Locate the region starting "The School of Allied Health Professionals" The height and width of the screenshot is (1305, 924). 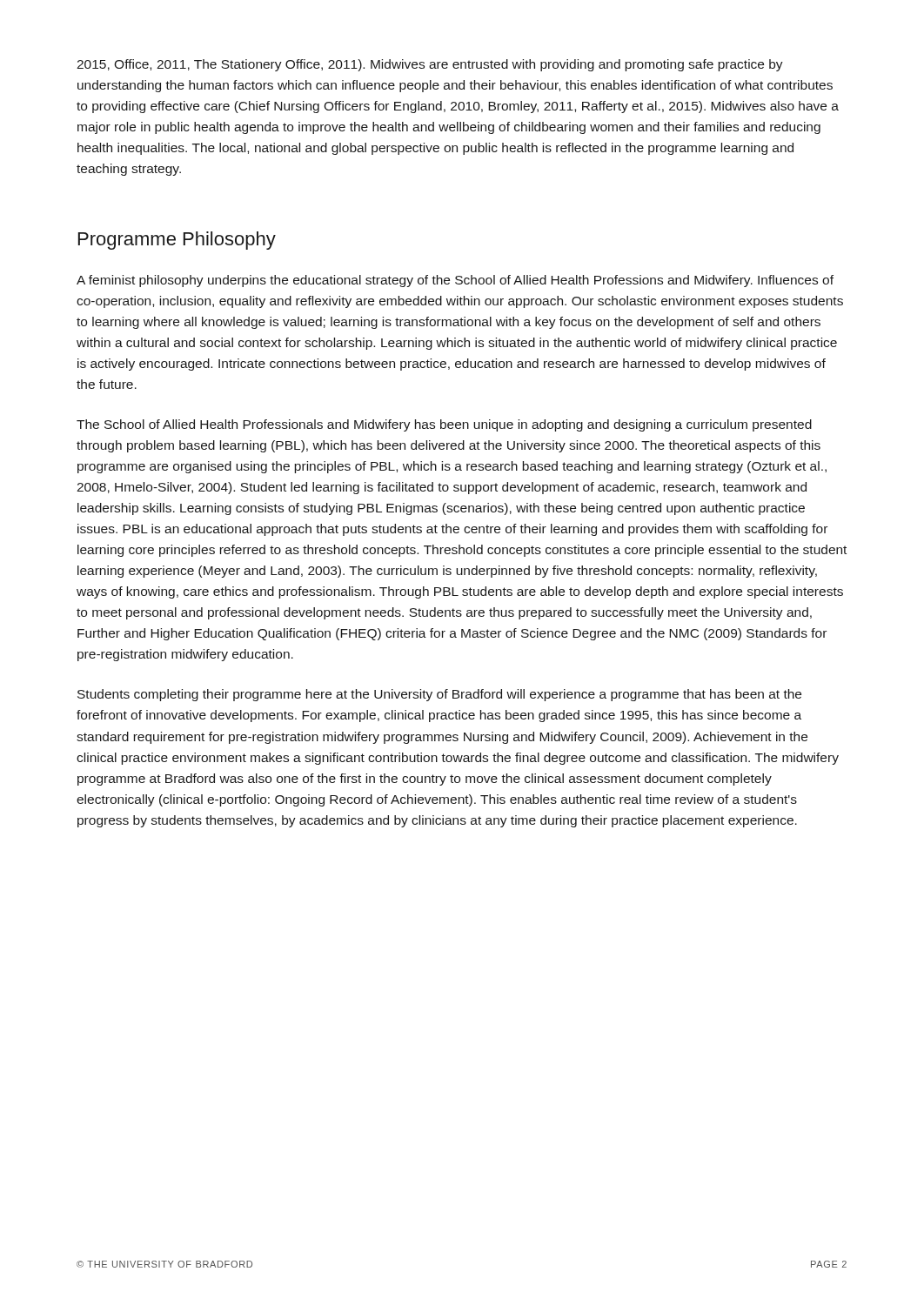[462, 539]
